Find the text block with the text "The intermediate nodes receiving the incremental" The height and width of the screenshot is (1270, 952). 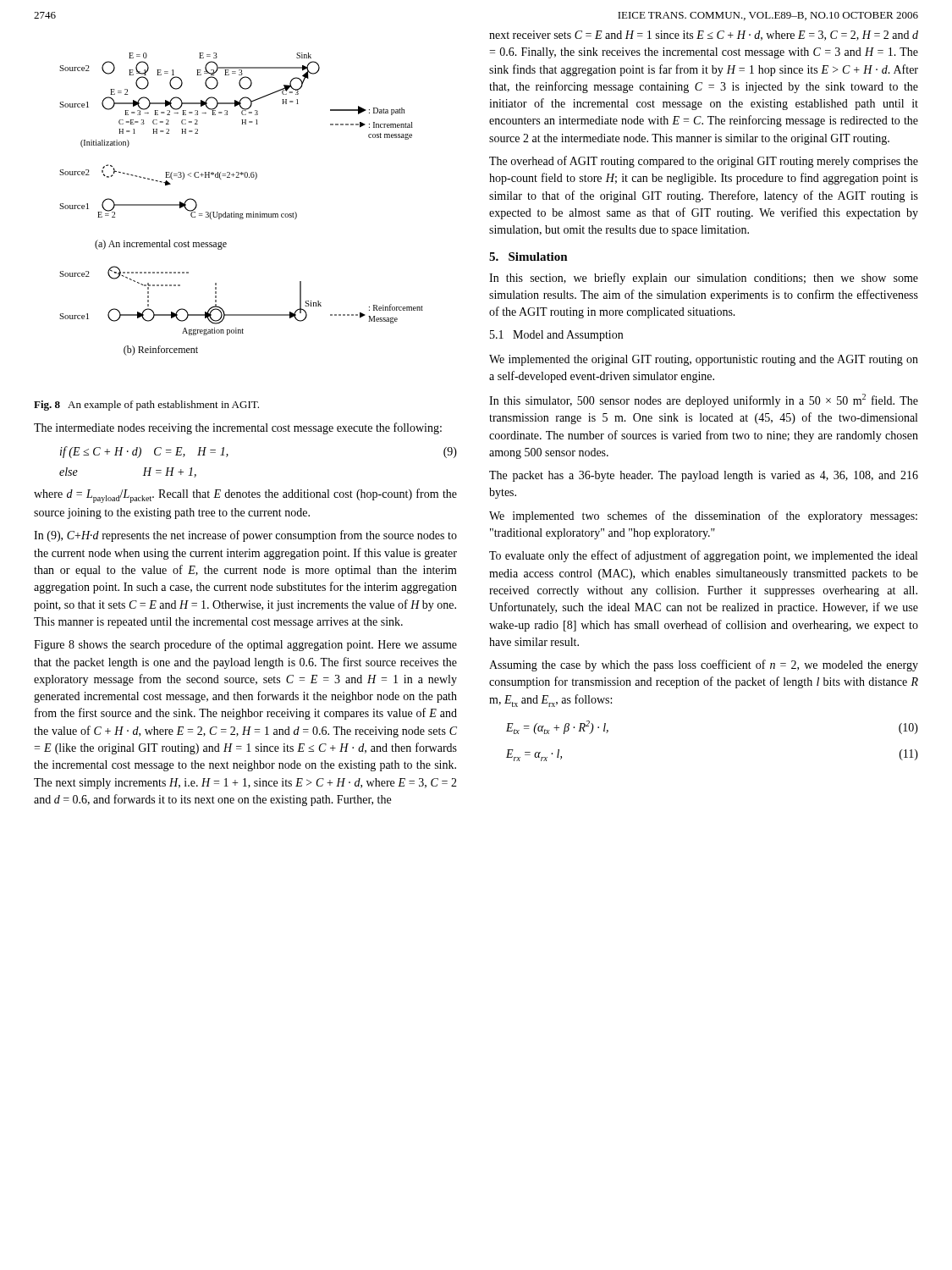tap(238, 428)
